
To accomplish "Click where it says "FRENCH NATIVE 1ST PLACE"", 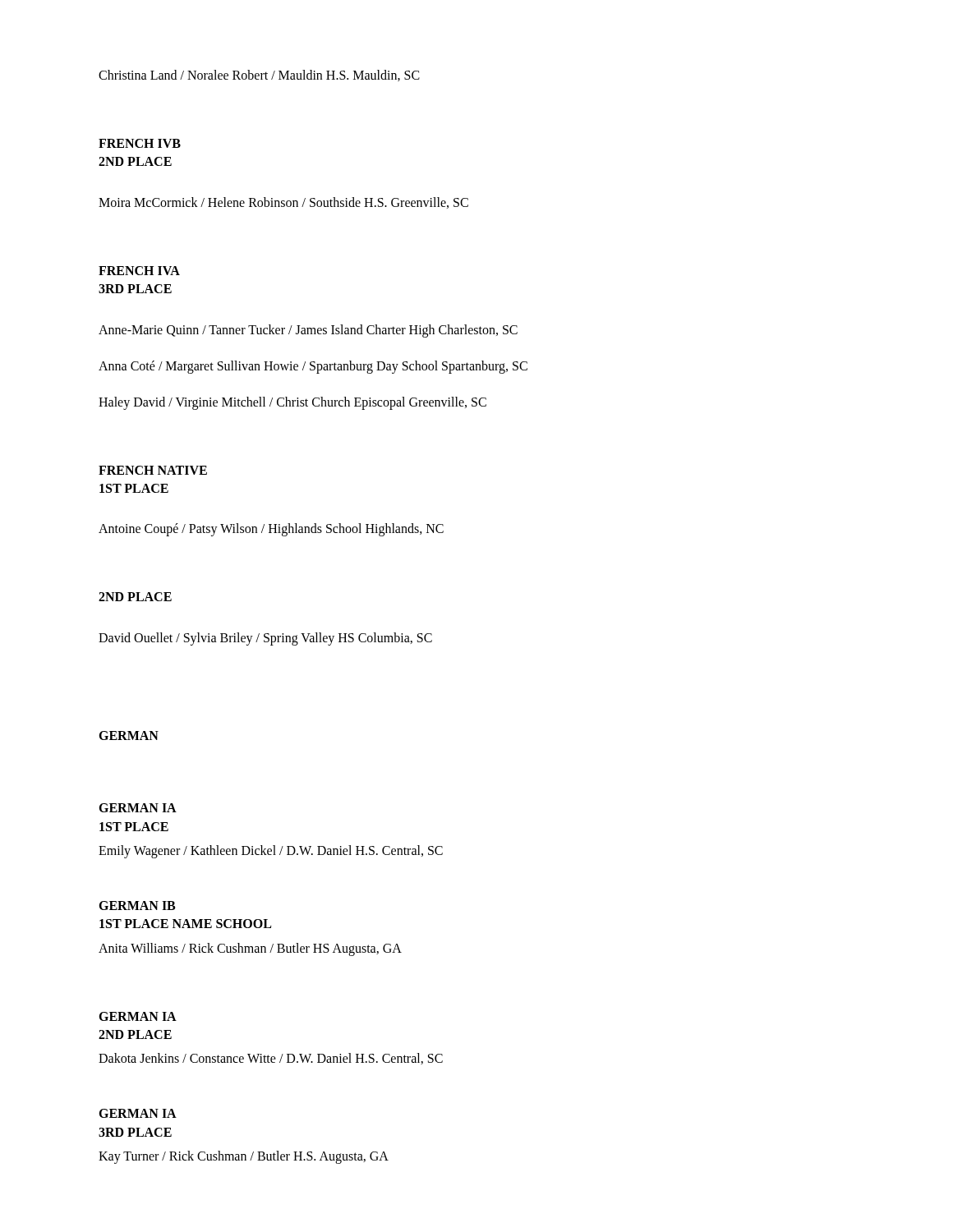I will [153, 479].
